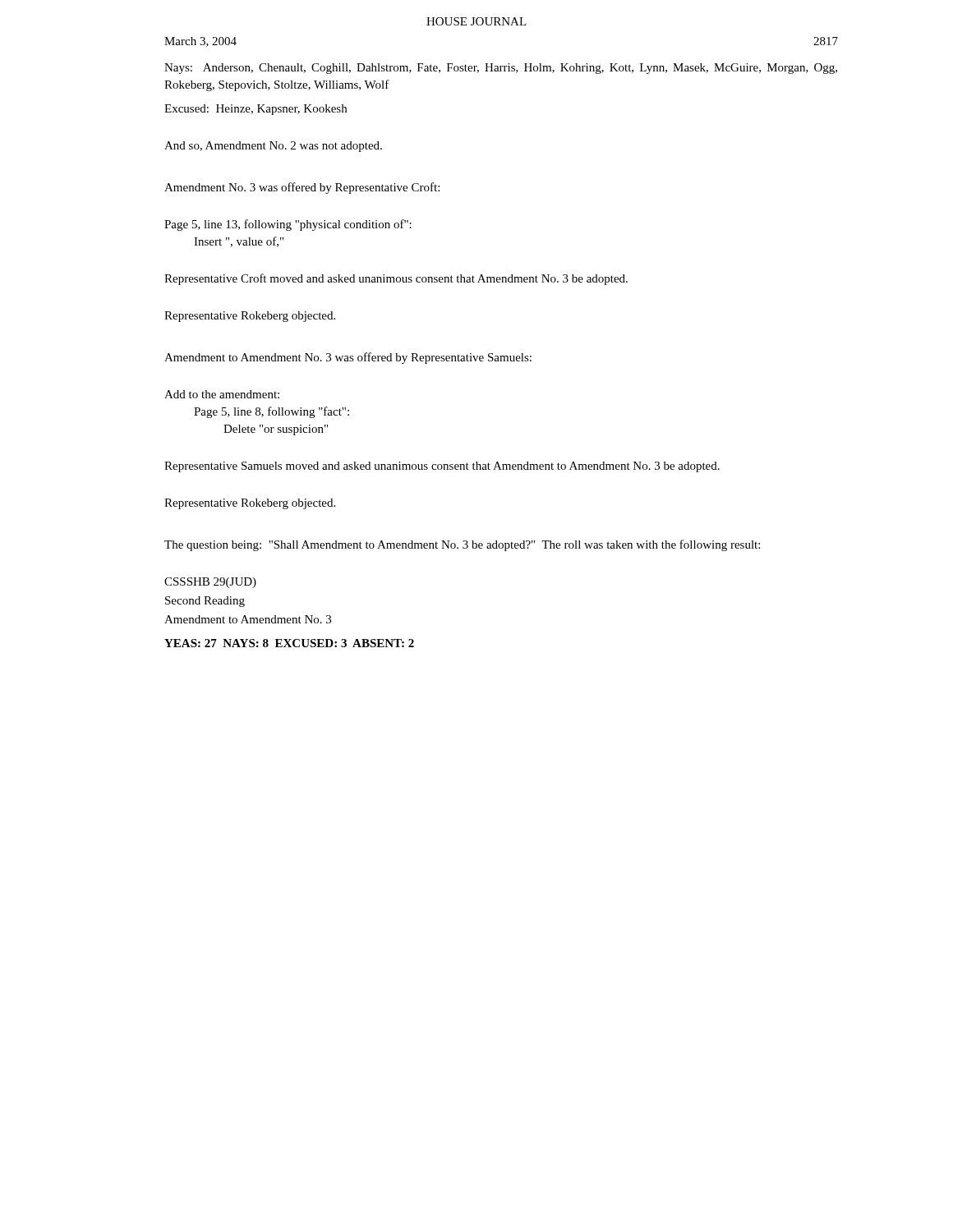The image size is (953, 1232).
Task: Select the block starting "Excused: Heinze, Kapsner, Kookesh"
Action: (256, 110)
